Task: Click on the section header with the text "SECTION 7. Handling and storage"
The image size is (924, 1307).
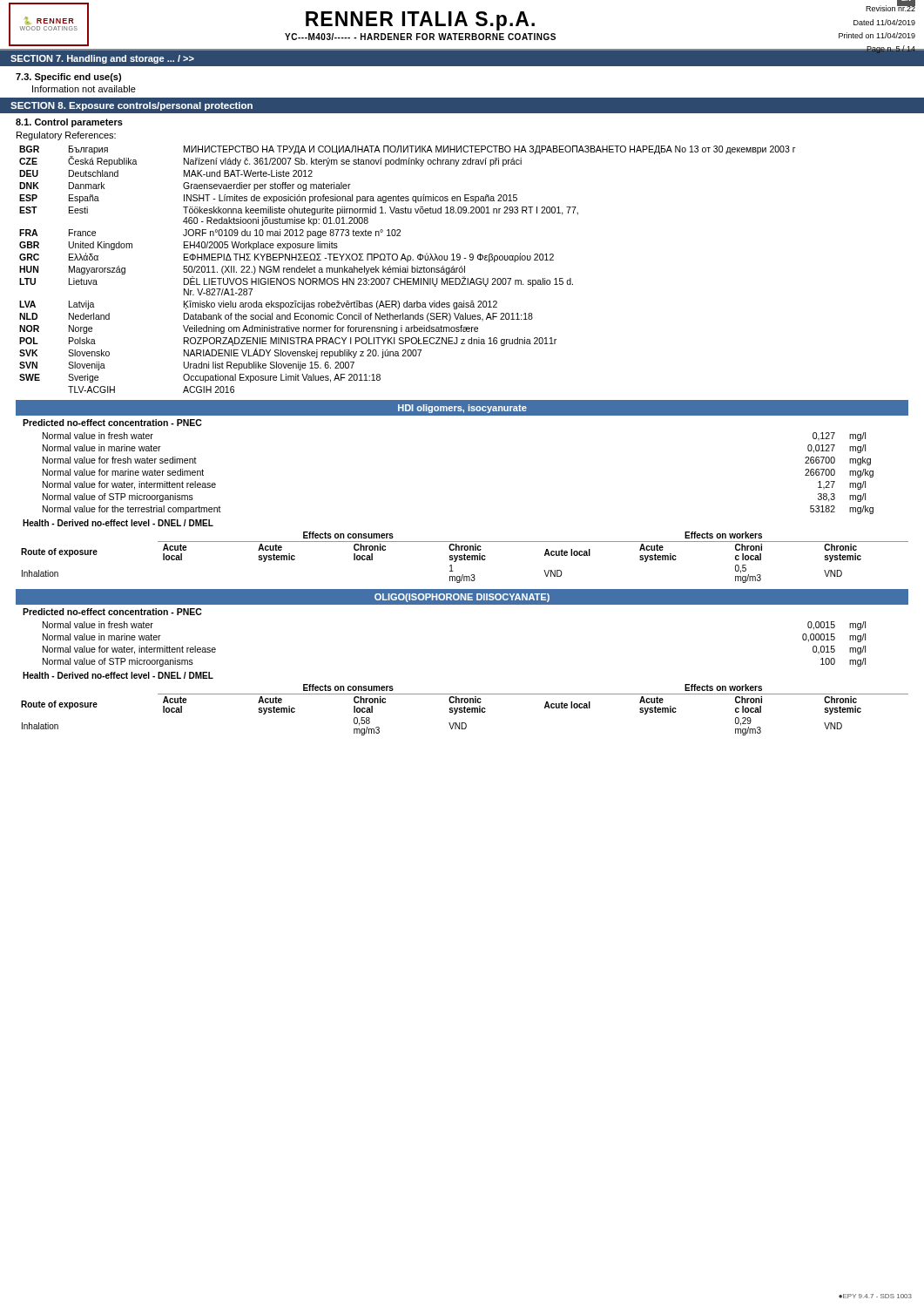Action: click(x=102, y=58)
